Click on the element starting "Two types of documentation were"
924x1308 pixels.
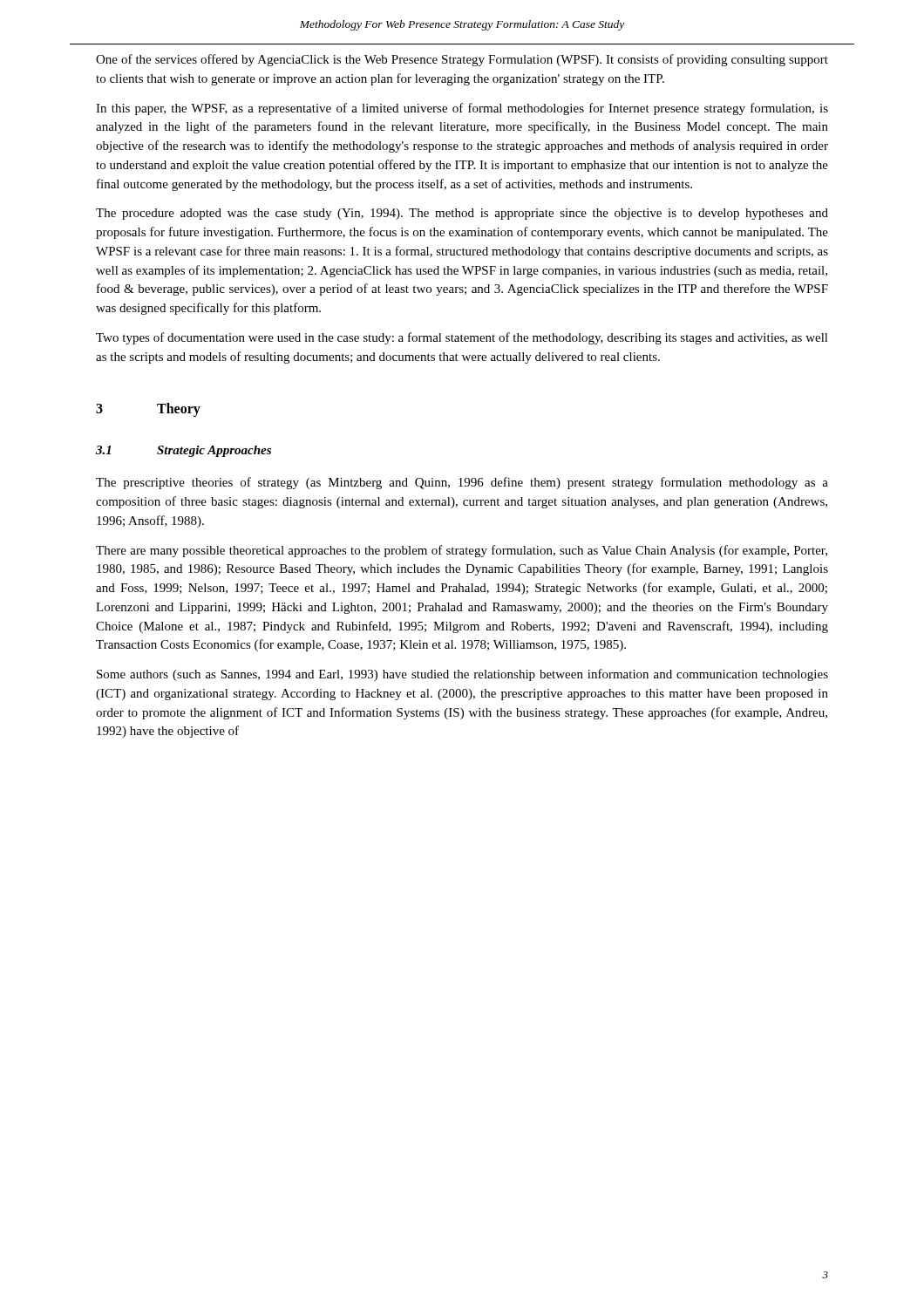pos(462,348)
